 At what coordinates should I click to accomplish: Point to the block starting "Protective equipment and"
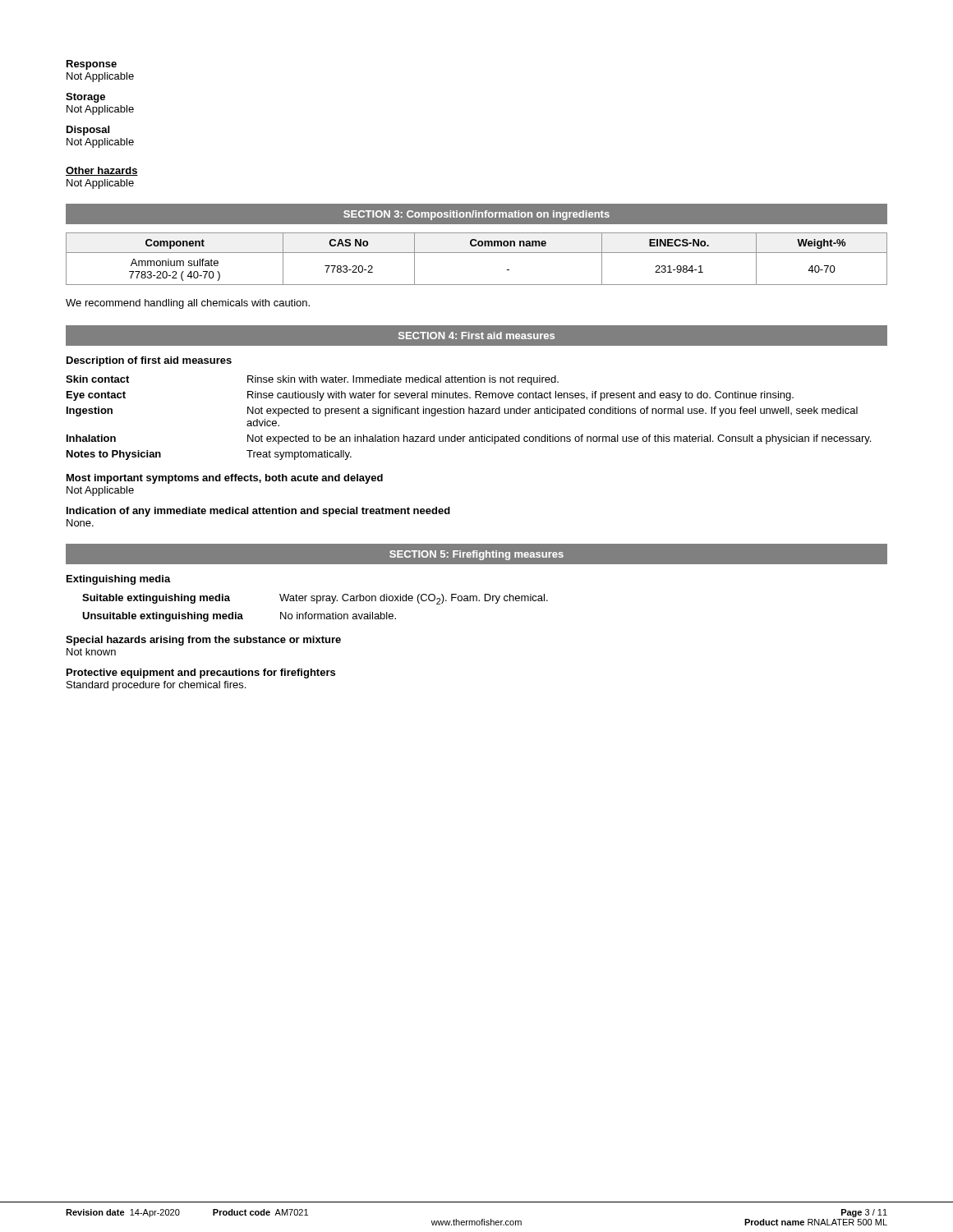point(201,678)
